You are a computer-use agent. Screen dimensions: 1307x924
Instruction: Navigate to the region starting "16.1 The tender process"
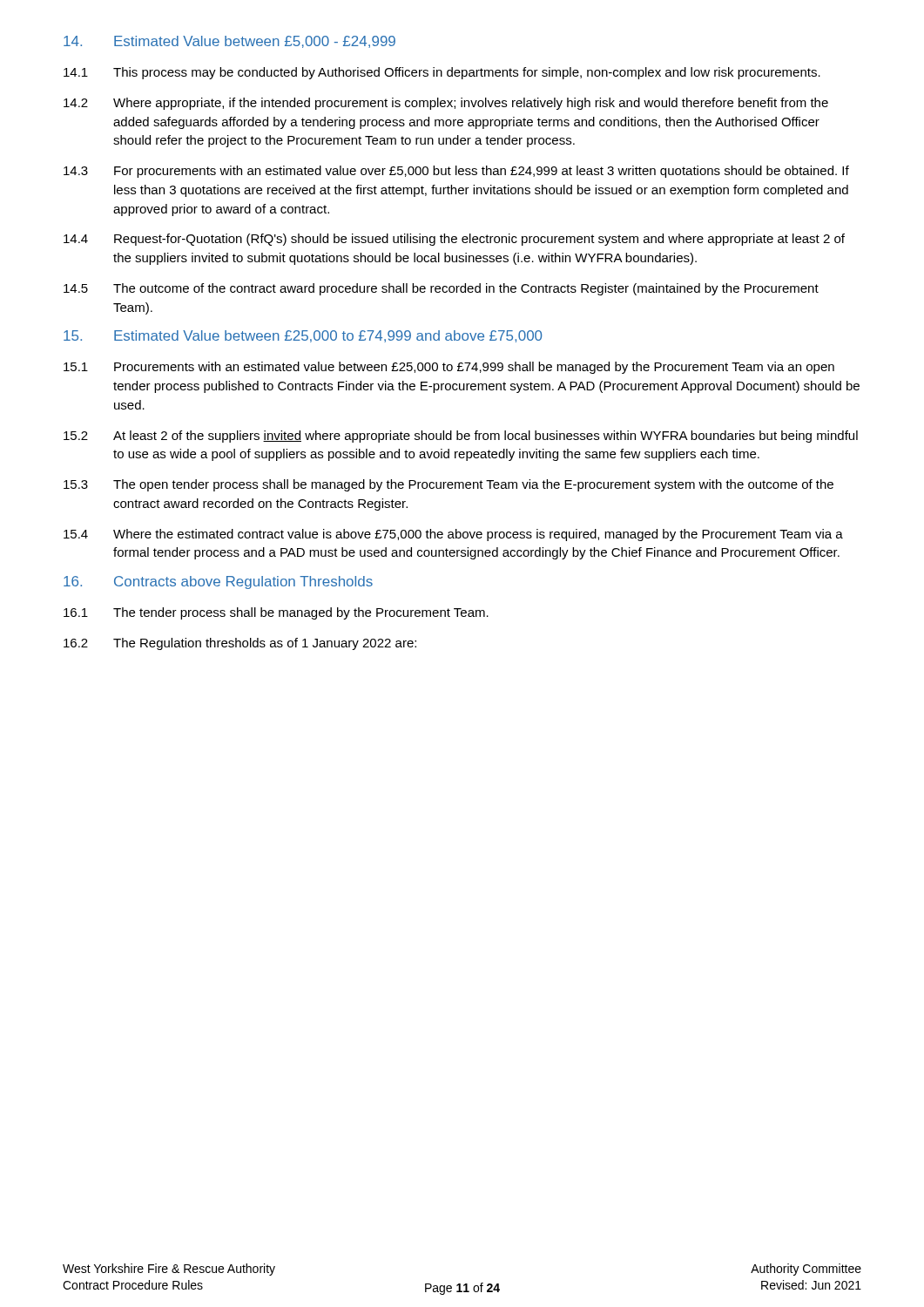pos(462,612)
